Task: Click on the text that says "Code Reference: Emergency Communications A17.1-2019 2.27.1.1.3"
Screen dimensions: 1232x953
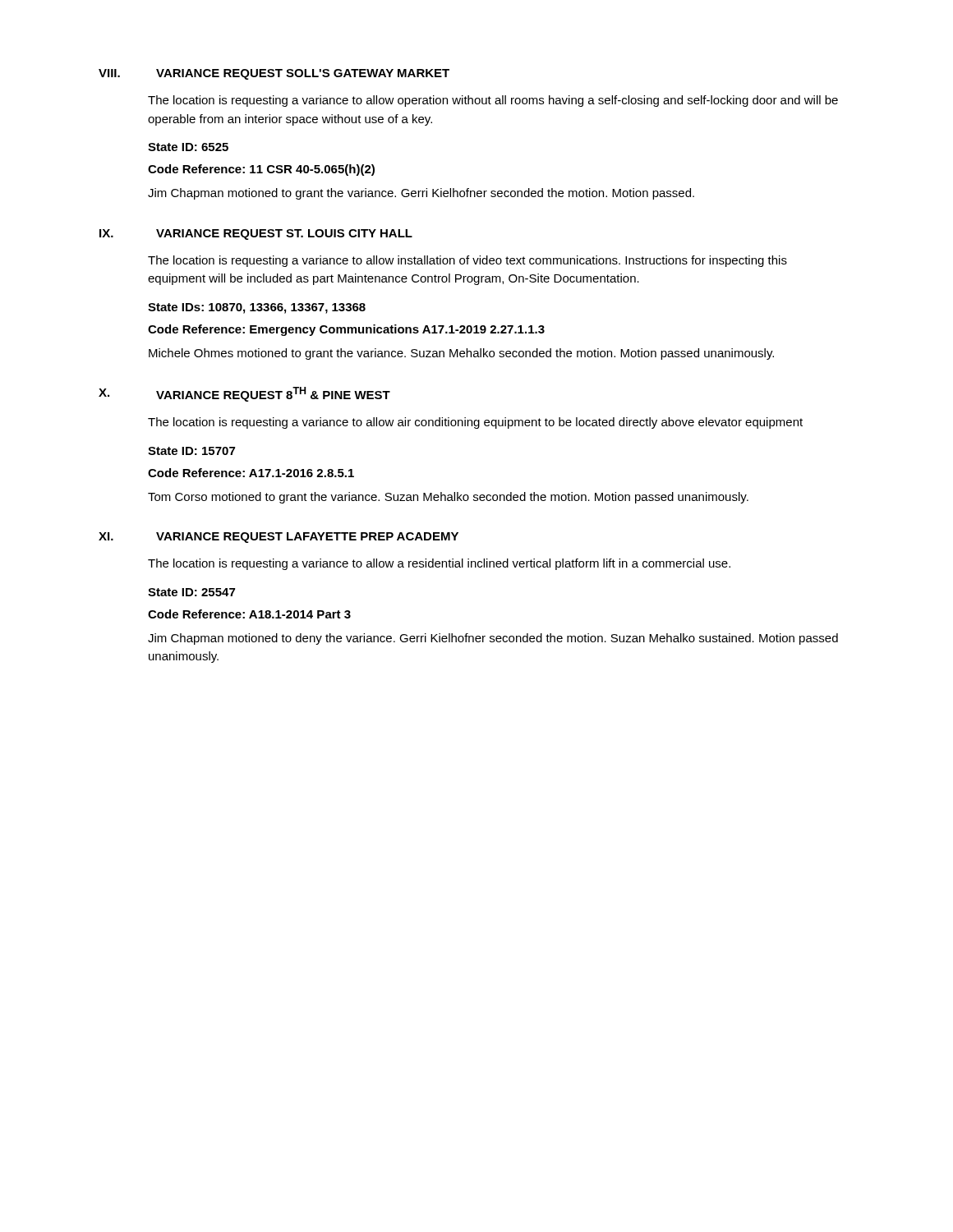Action: [x=346, y=329]
